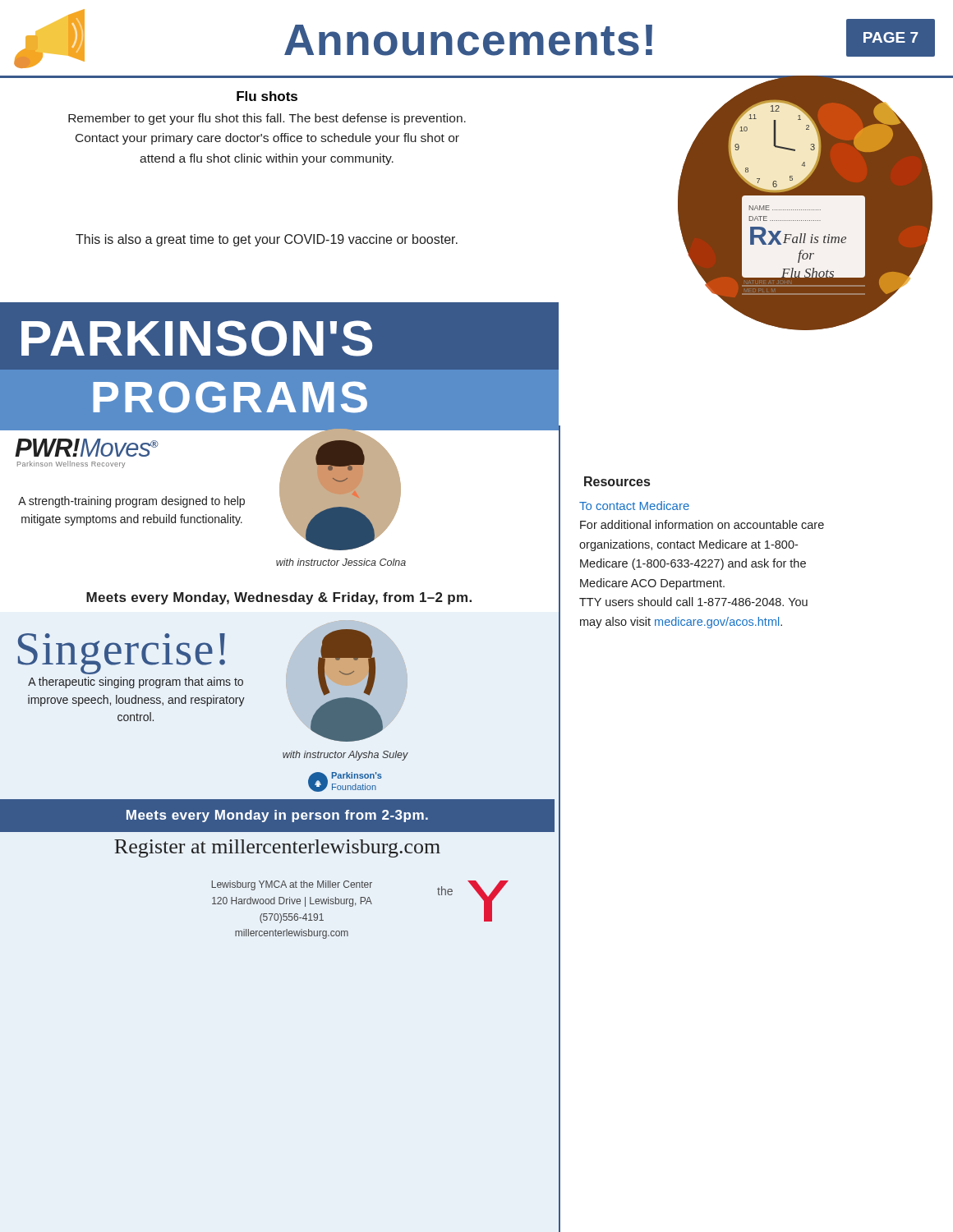Find the text block that reads "A therapeutic singing program that aims to improve"
Screen dimensions: 1232x953
tap(136, 700)
